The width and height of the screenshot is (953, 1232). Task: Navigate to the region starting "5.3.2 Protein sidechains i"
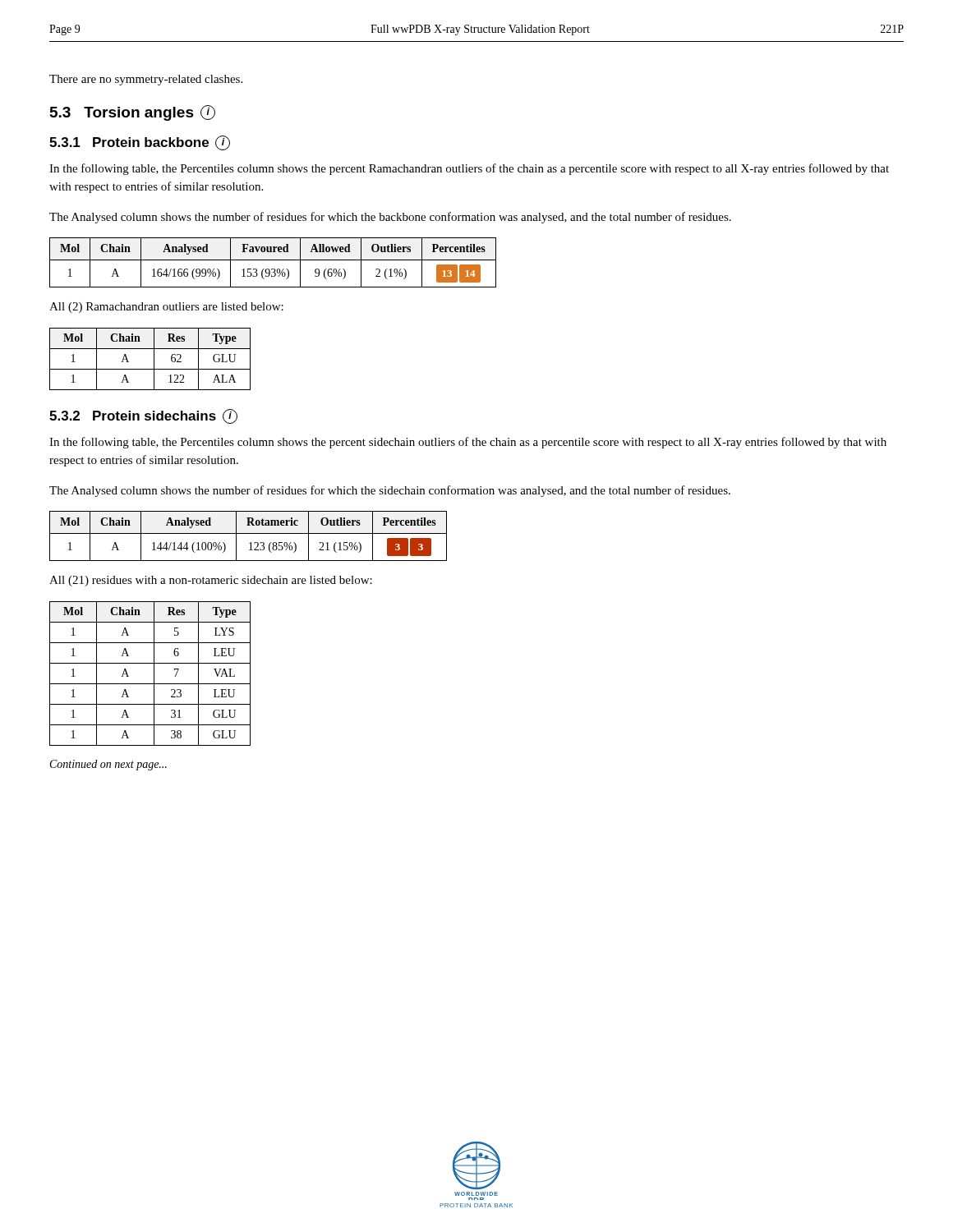coord(143,416)
